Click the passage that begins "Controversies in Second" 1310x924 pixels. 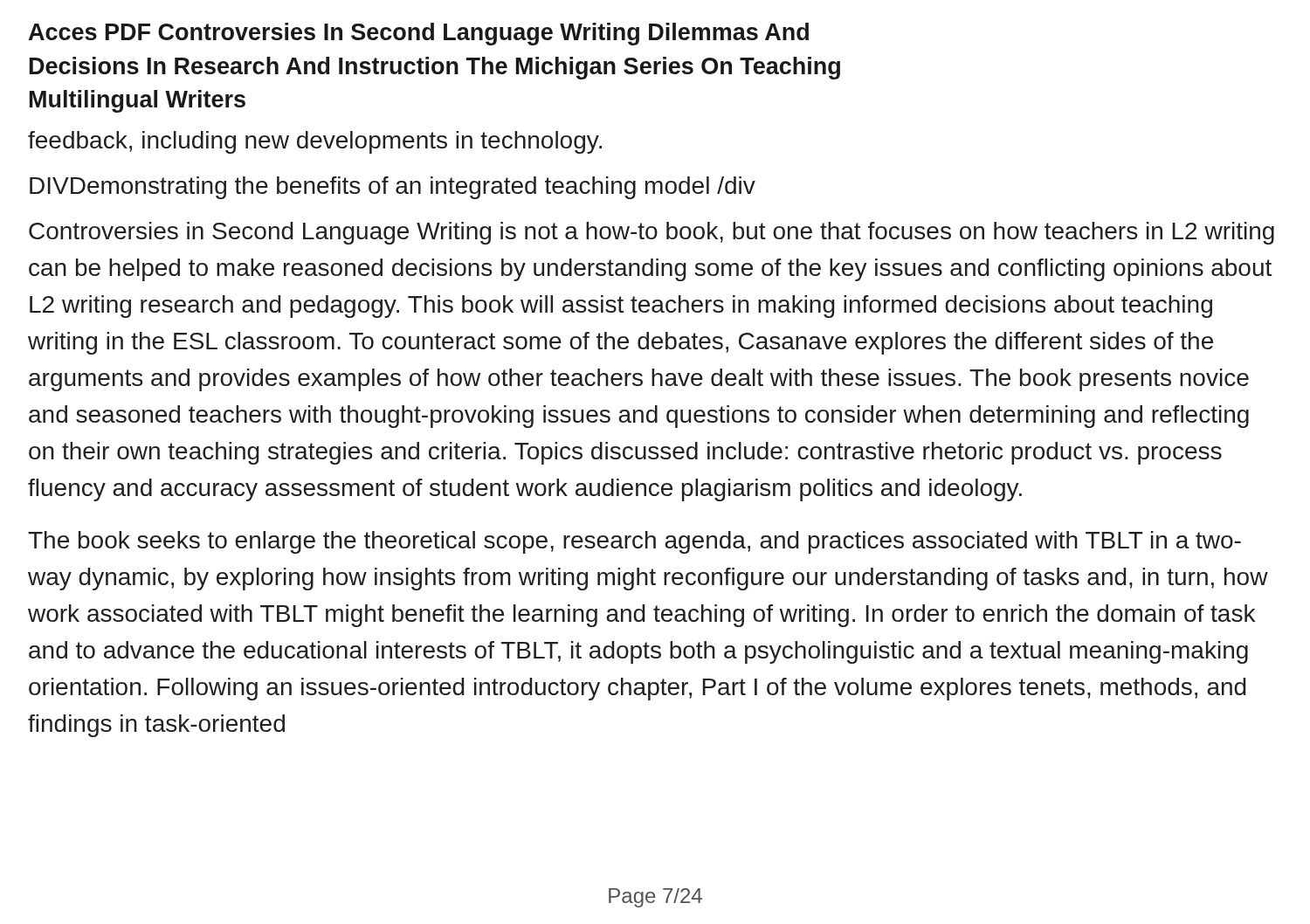coord(652,359)
